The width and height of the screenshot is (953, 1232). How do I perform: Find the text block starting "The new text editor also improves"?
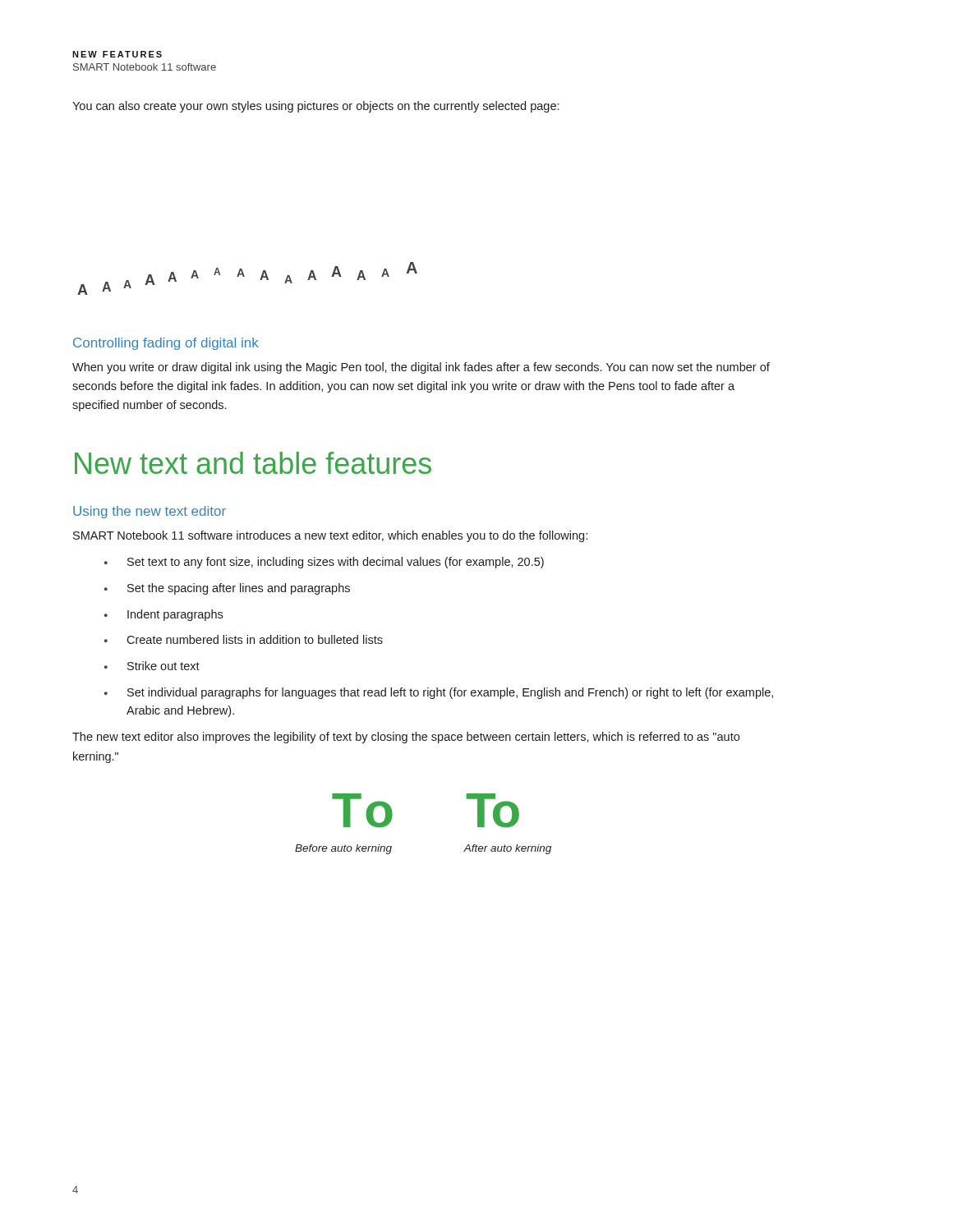tap(406, 747)
